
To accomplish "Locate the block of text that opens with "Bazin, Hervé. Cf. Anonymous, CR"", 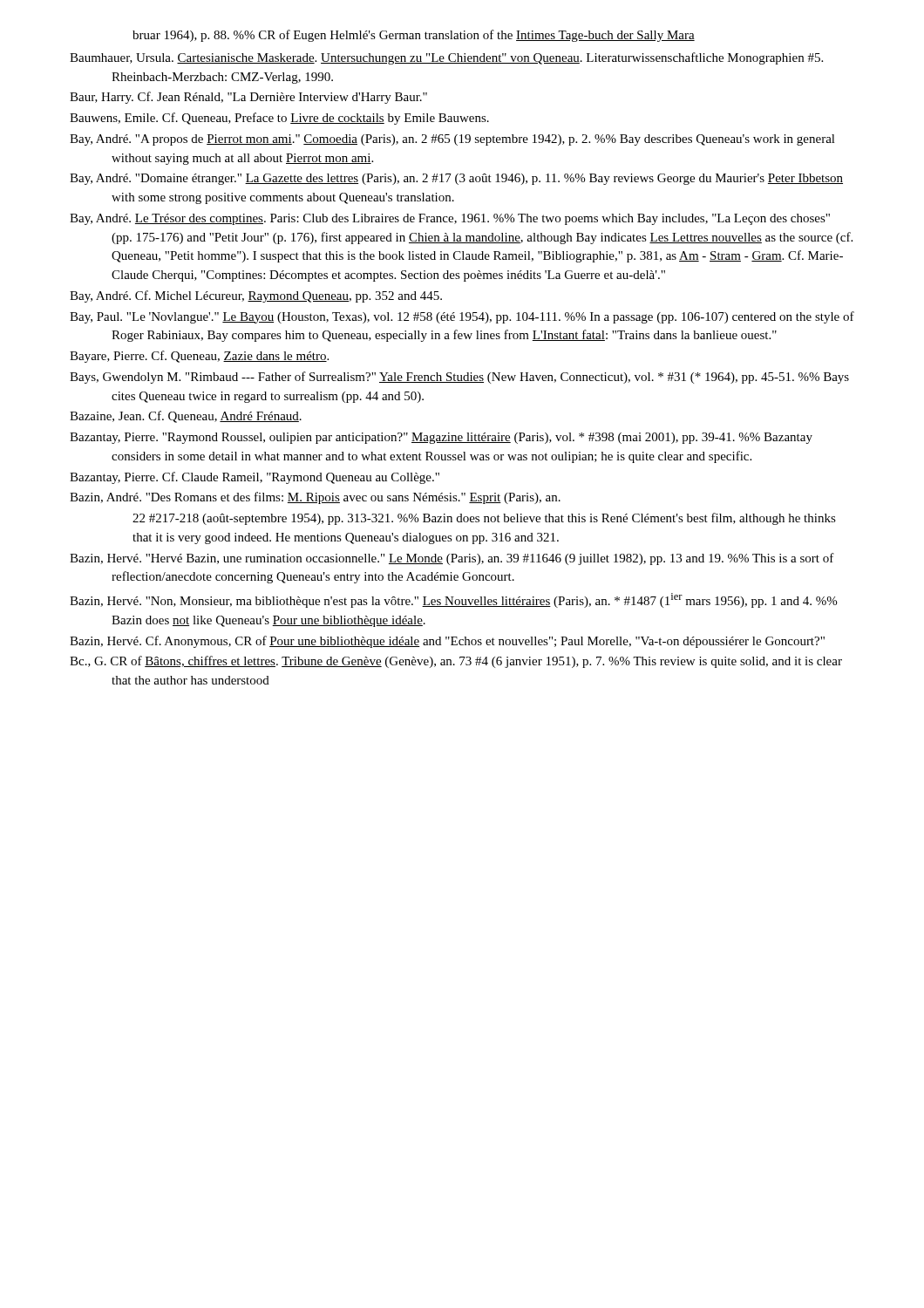I will click(448, 640).
